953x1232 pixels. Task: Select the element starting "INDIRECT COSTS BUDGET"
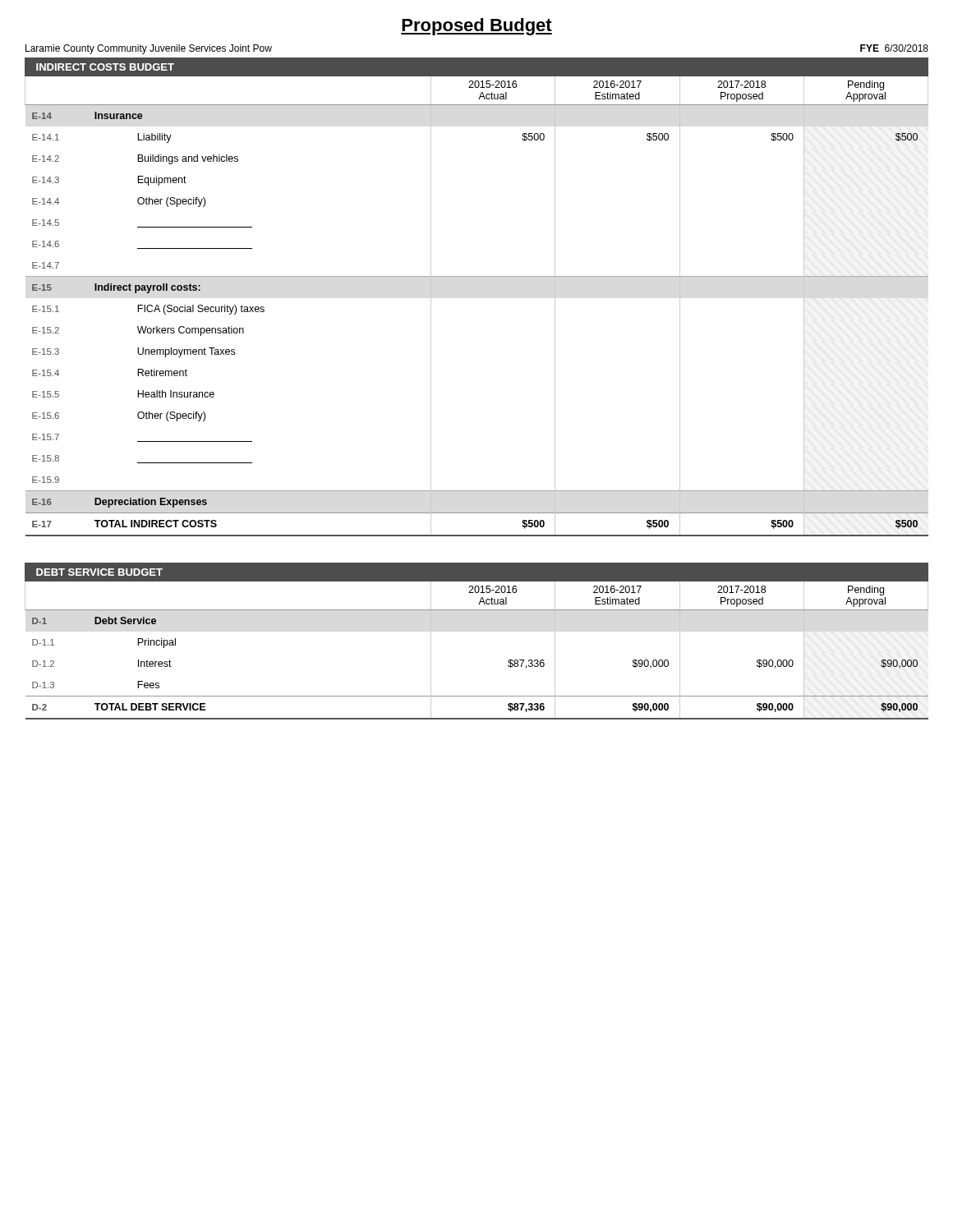[103, 67]
